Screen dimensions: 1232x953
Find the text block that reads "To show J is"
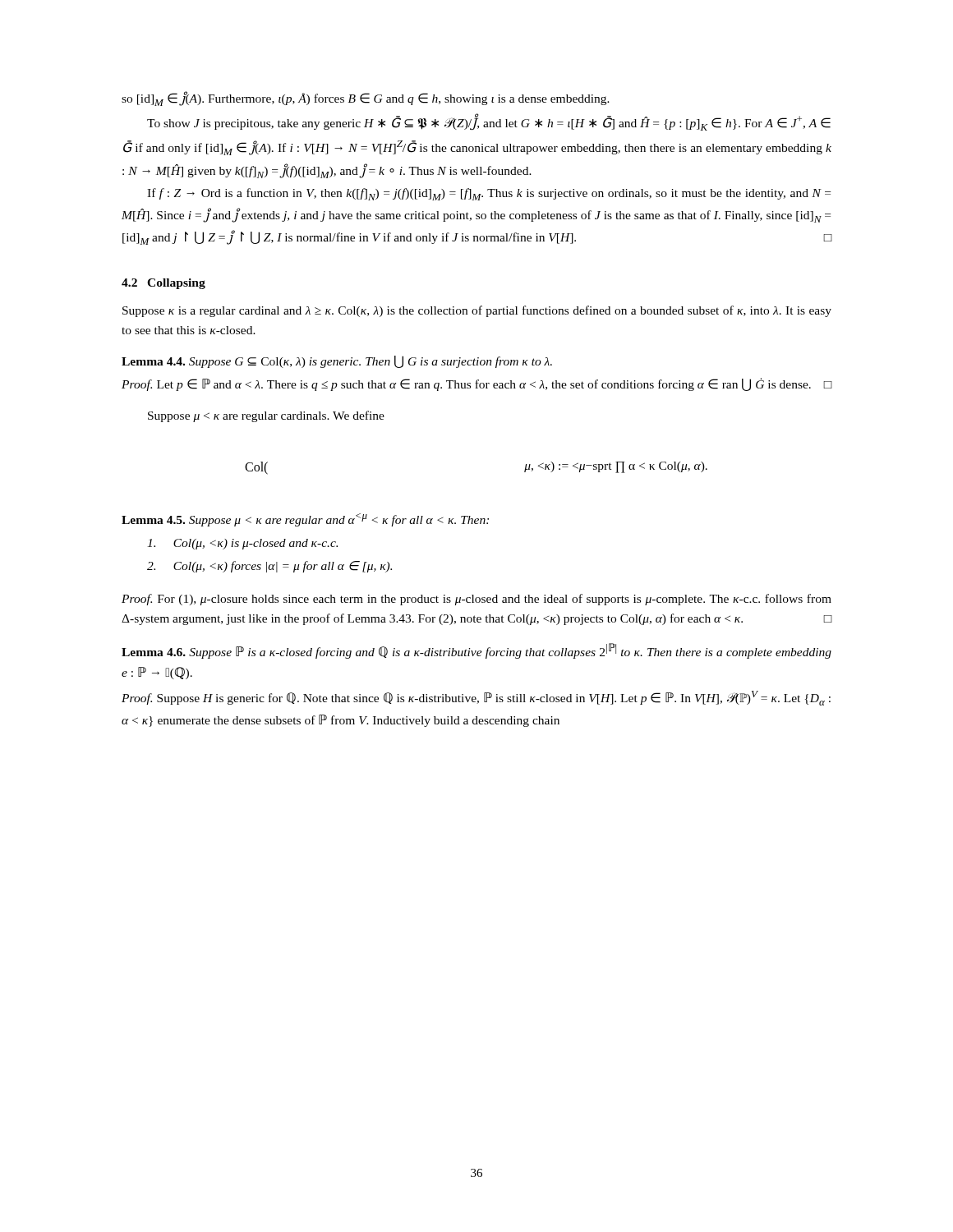pos(476,180)
